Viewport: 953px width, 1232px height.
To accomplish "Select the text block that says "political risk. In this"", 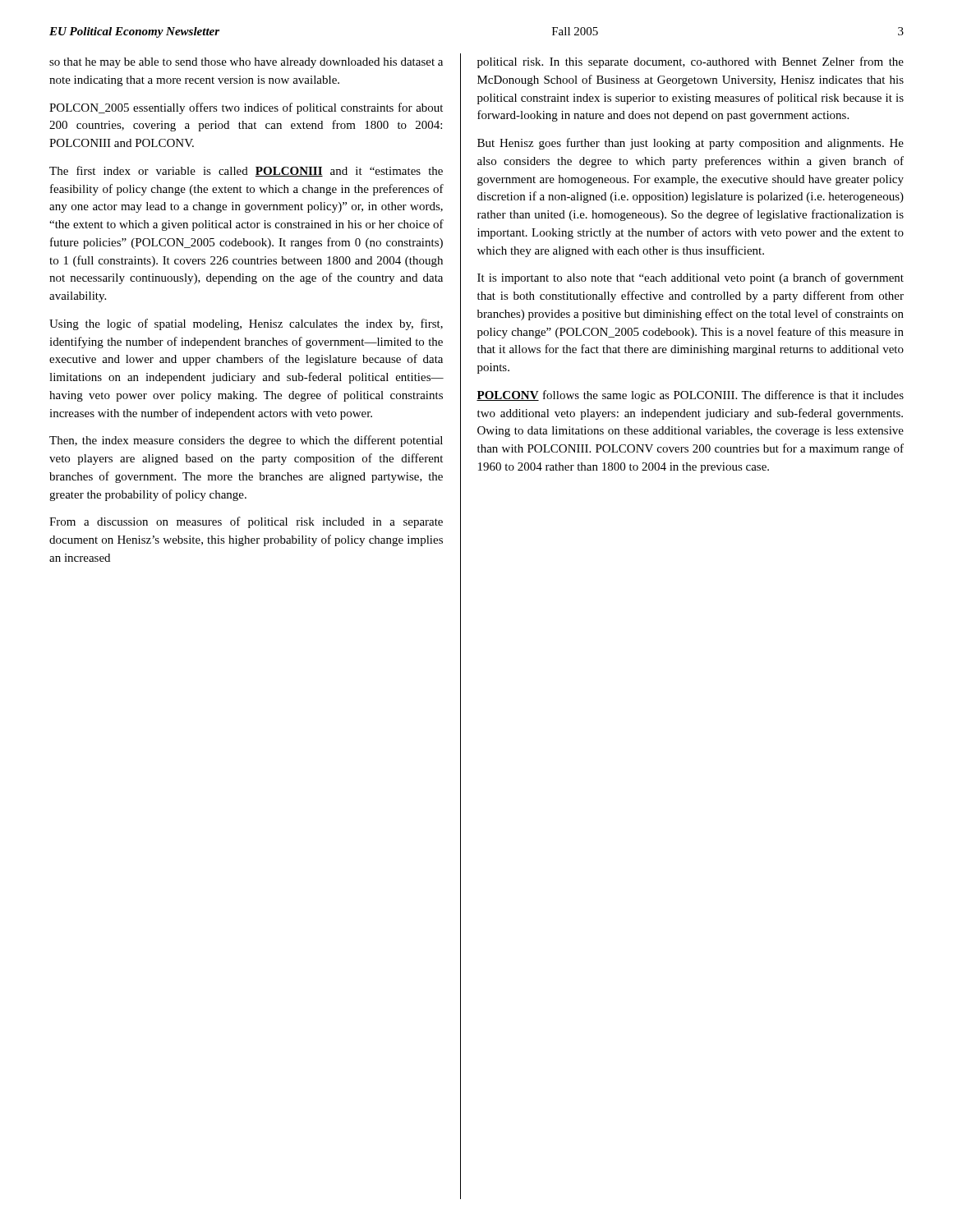I will coord(690,89).
